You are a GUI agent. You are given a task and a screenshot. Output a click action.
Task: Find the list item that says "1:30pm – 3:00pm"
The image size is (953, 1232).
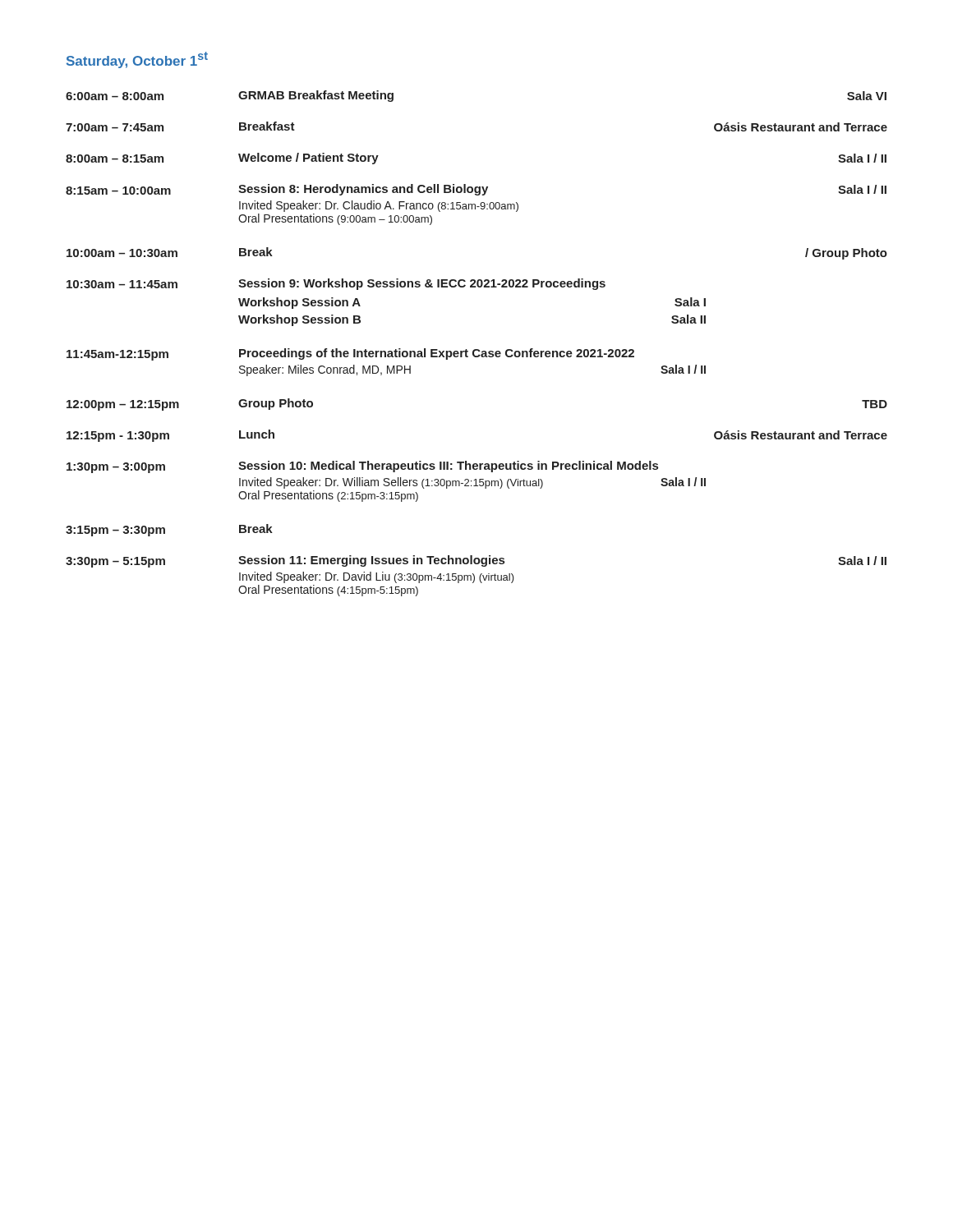pyautogui.click(x=476, y=480)
